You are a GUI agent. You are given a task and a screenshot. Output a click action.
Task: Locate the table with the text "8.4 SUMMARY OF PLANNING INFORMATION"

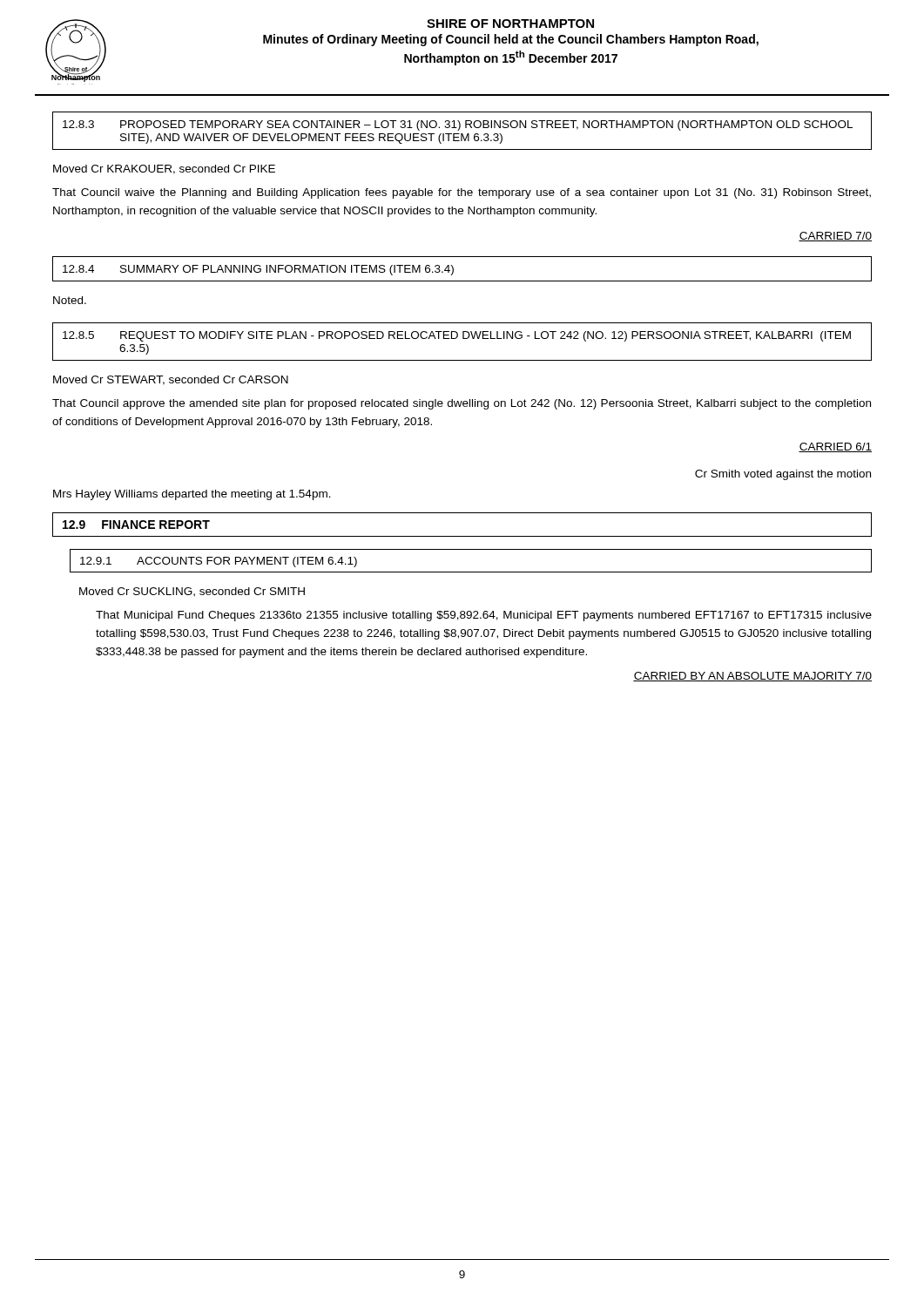462,269
